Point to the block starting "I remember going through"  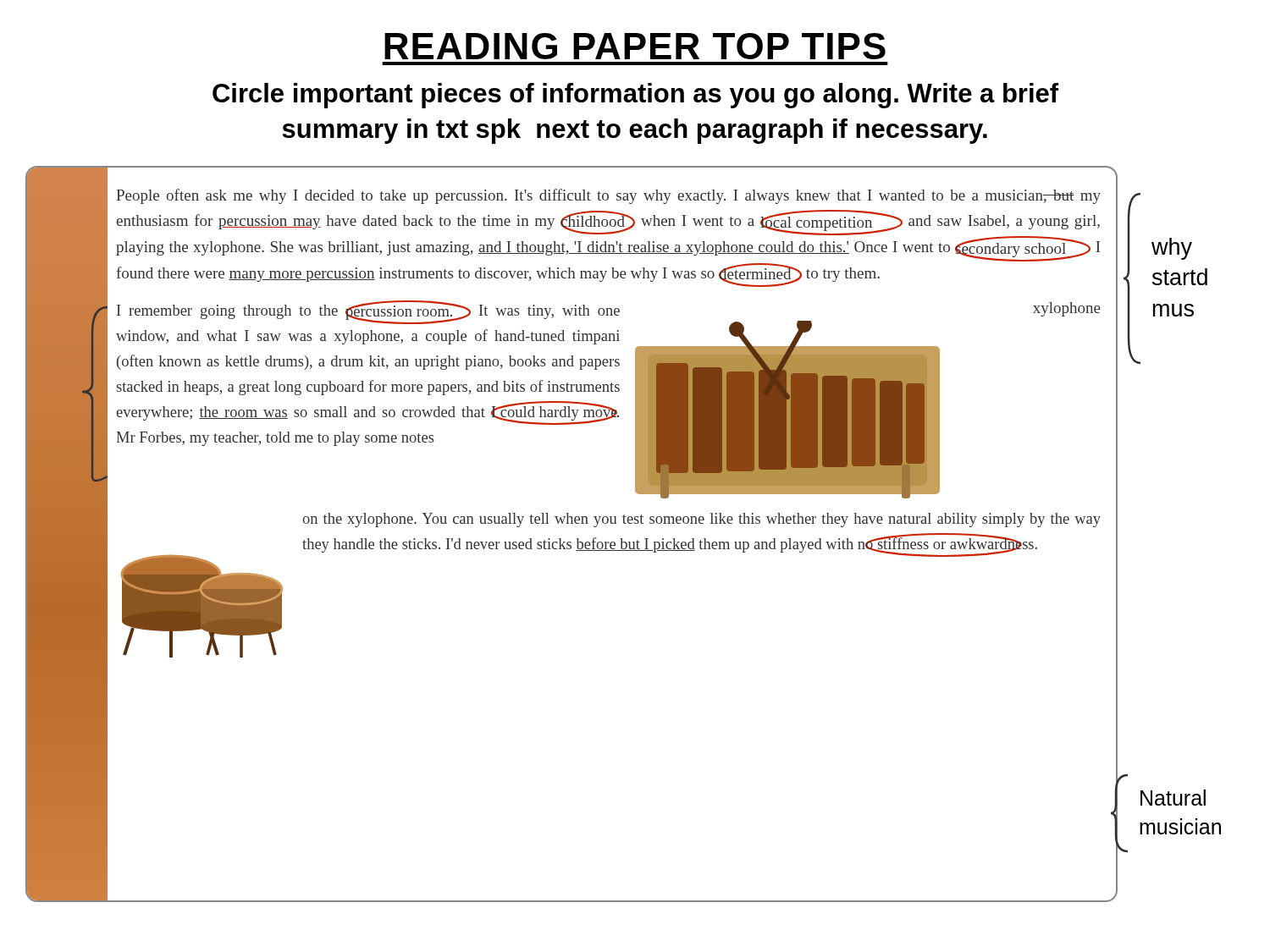coord(368,374)
